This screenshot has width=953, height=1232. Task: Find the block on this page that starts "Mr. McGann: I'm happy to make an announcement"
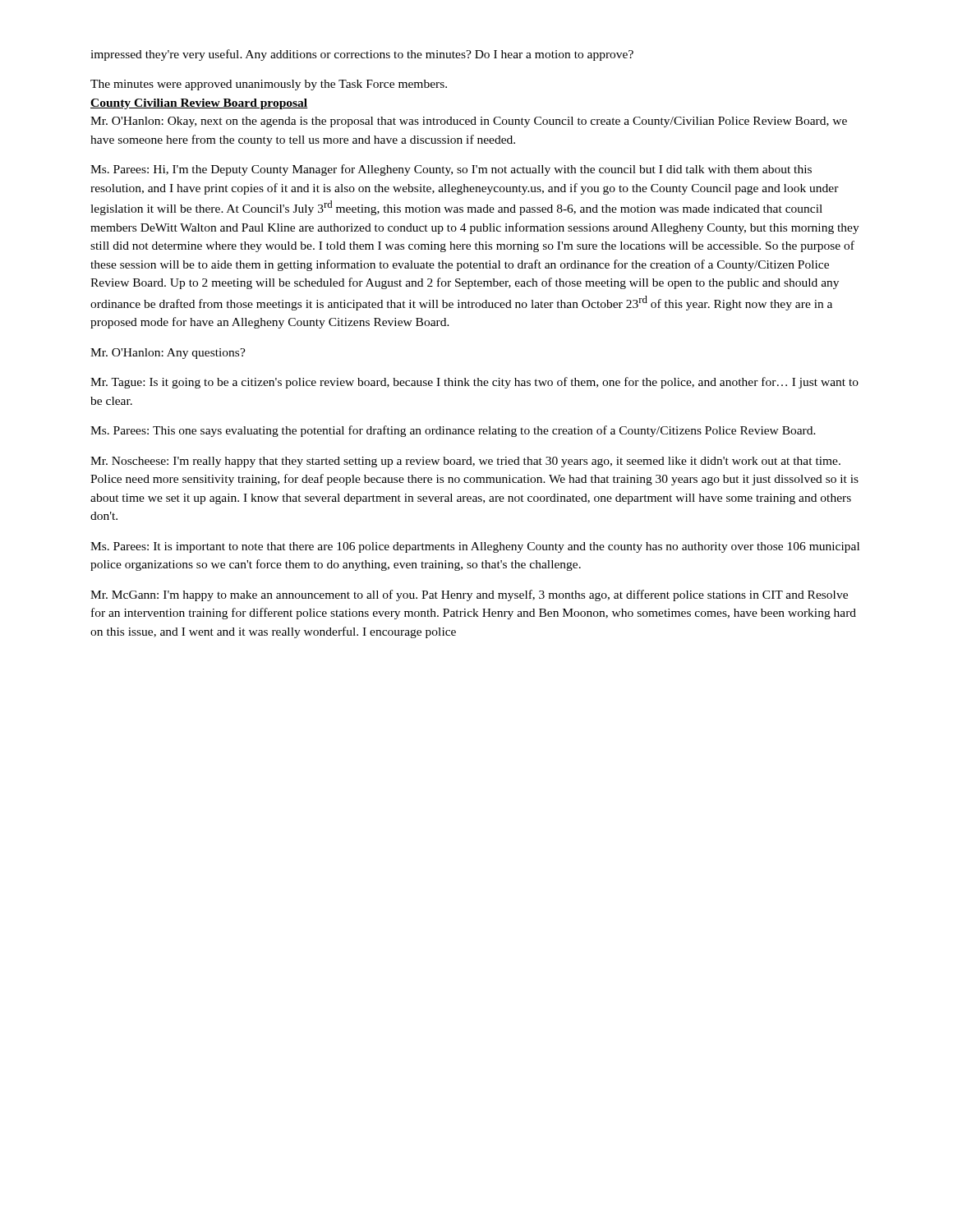point(473,612)
